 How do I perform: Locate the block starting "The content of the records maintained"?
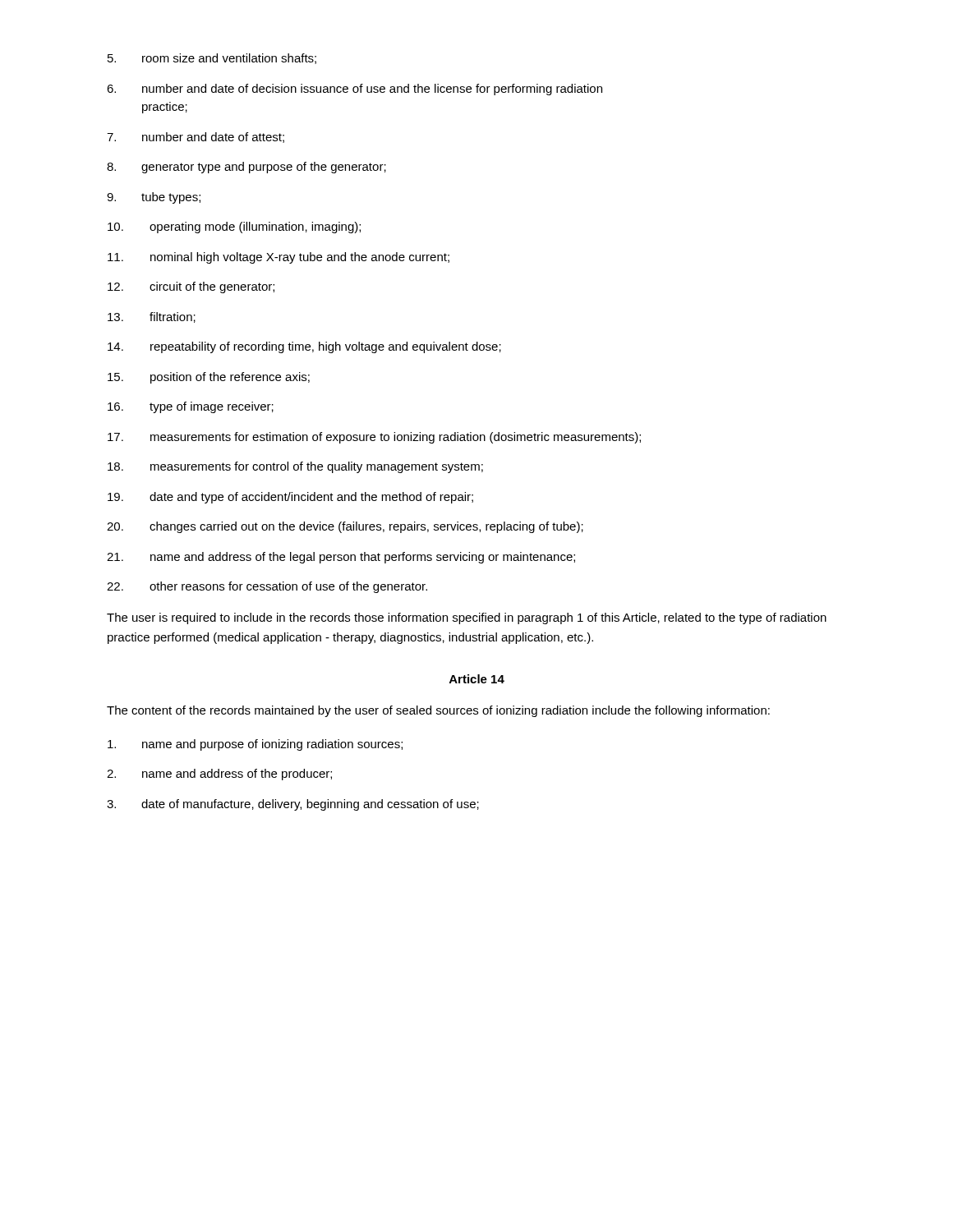pyautogui.click(x=439, y=710)
